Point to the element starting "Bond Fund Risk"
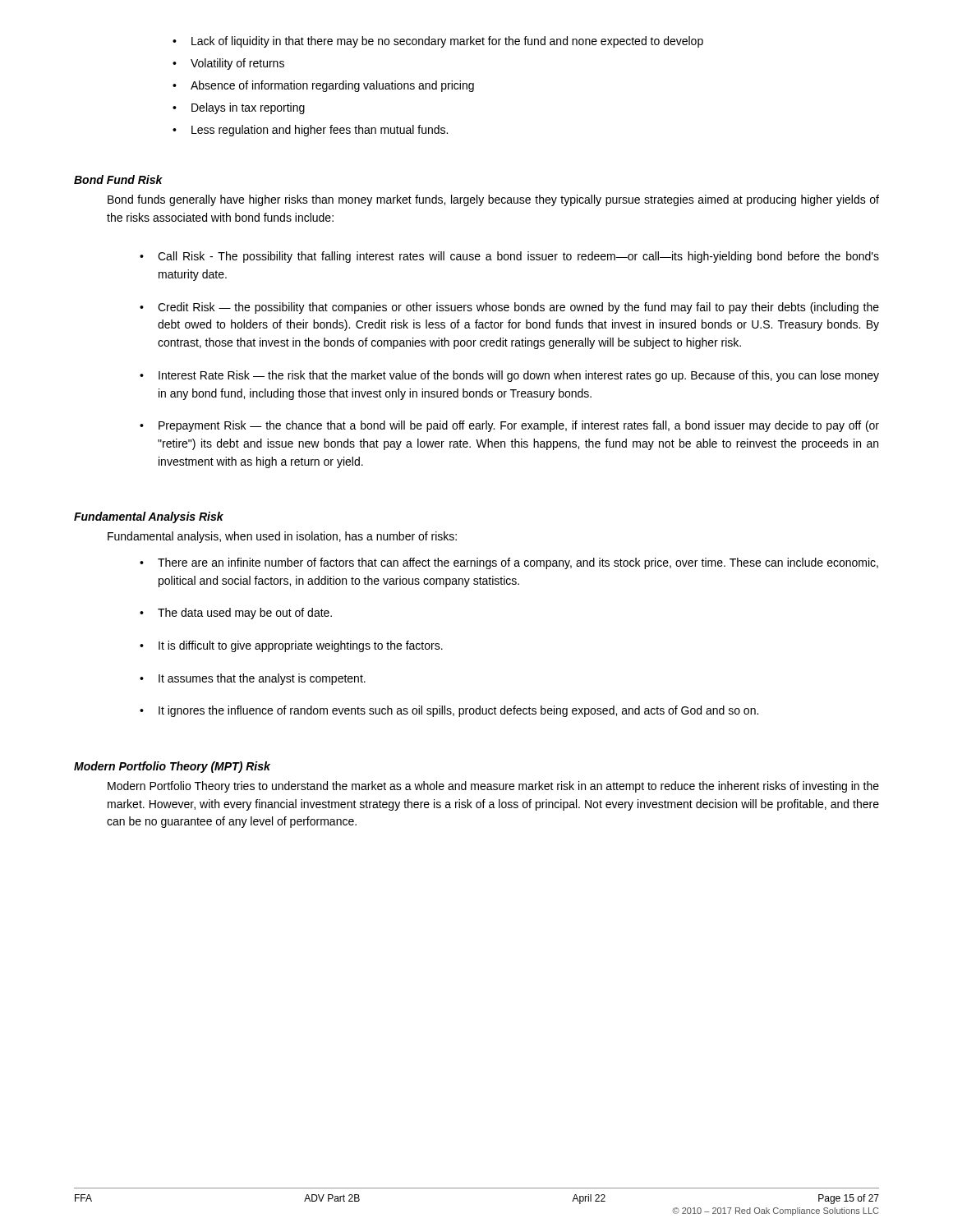Viewport: 953px width, 1232px height. click(x=118, y=180)
